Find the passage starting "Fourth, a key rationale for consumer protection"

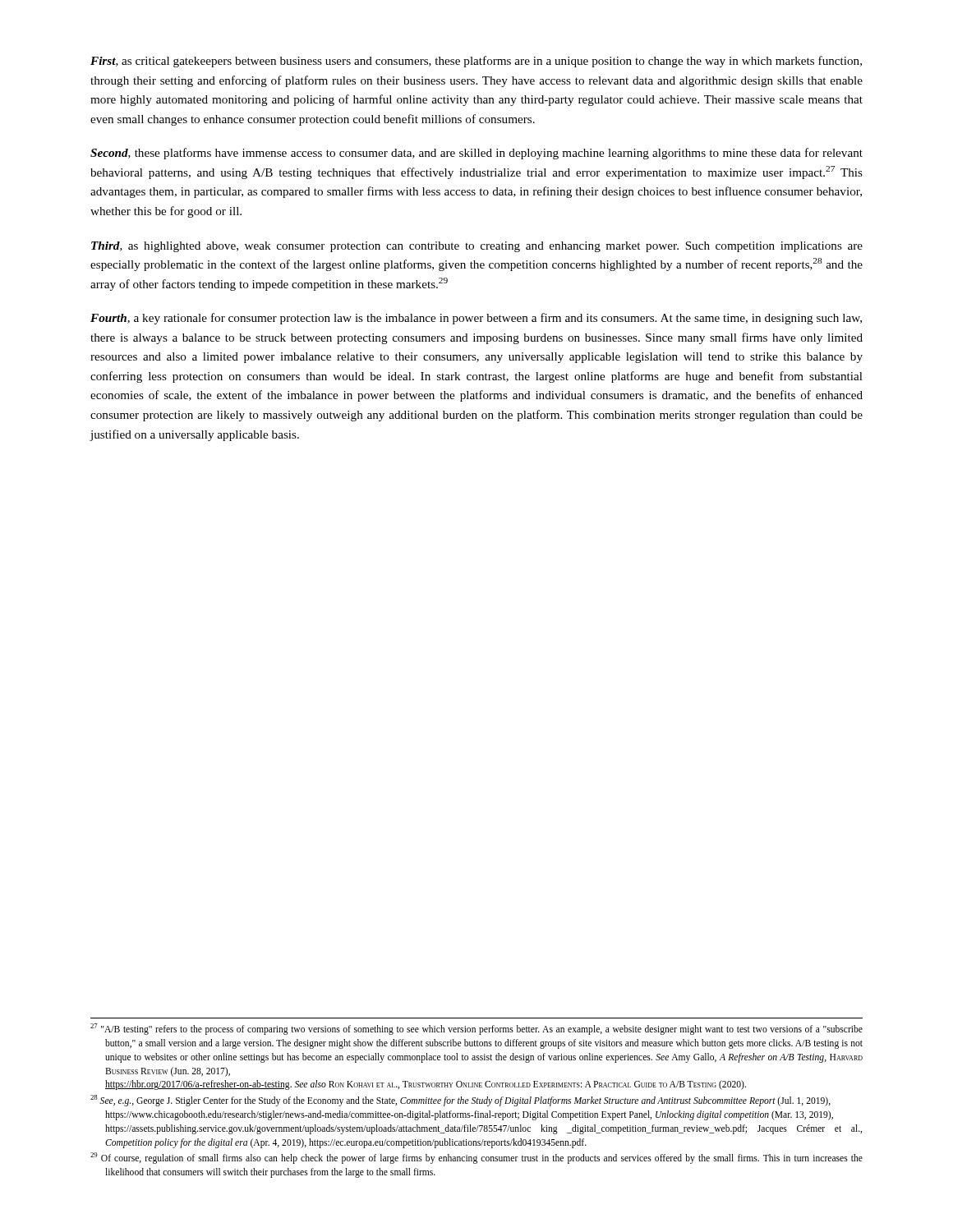(x=476, y=376)
